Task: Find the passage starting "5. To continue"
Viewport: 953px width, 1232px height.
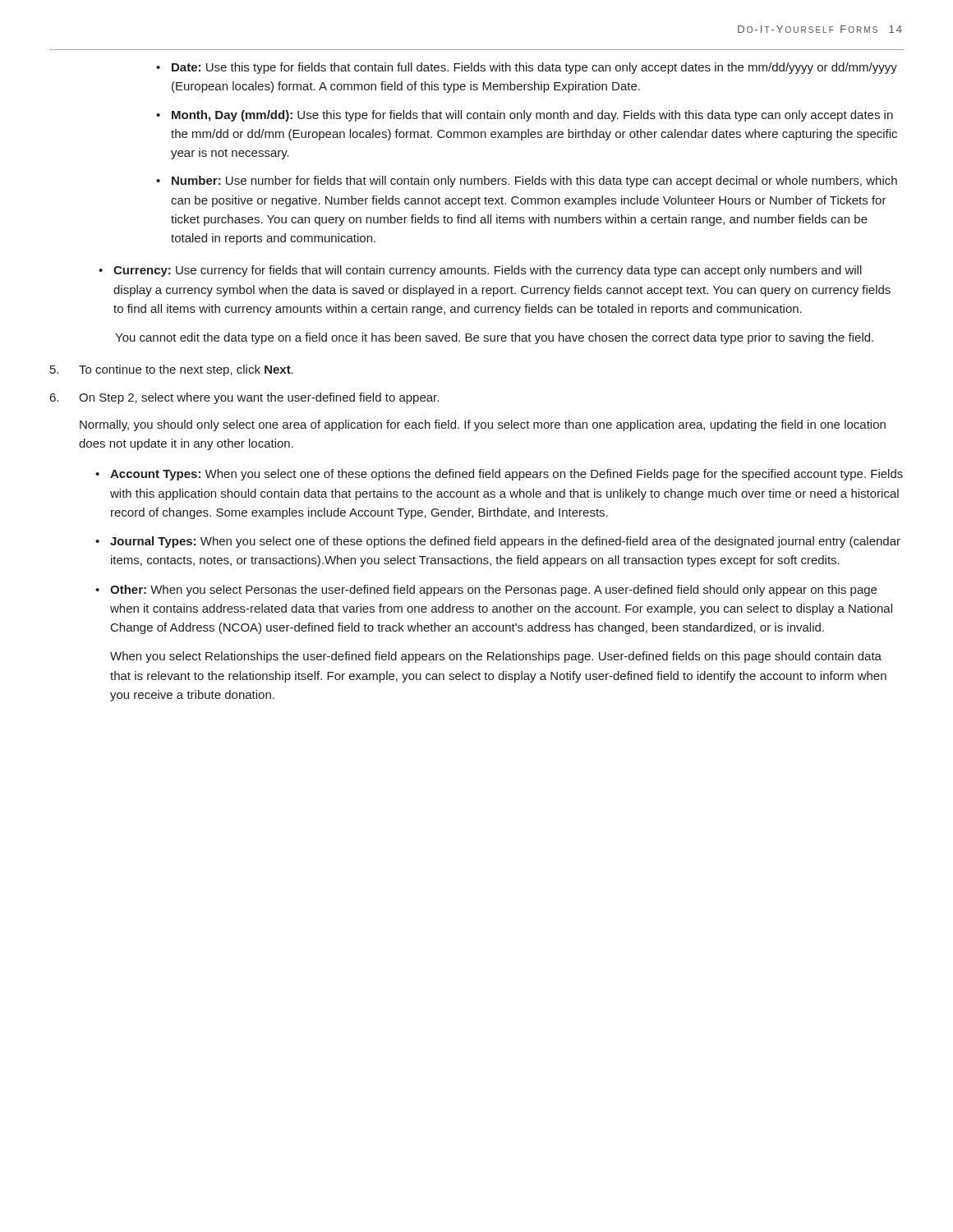Action: [x=172, y=370]
